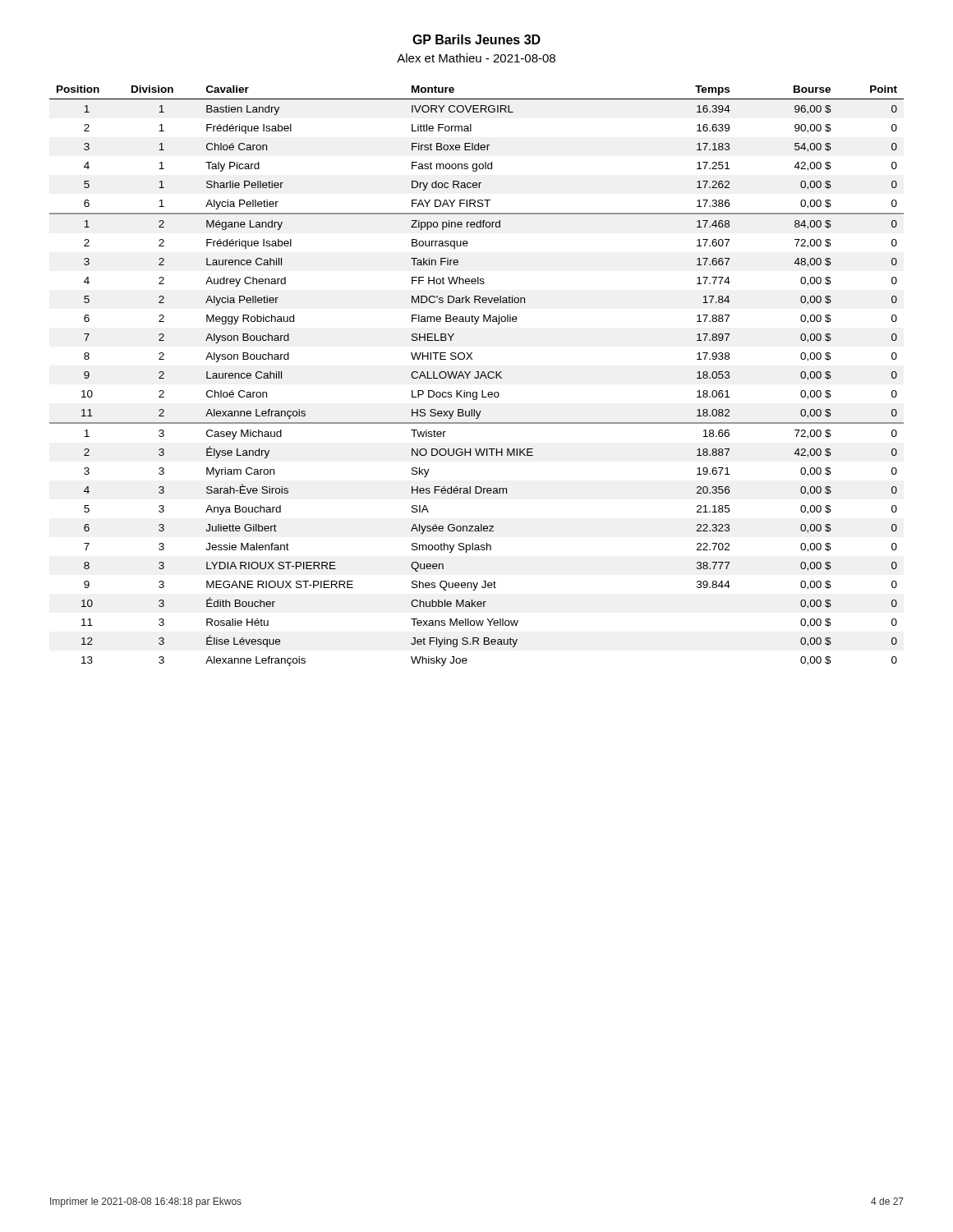Locate the section header with the text "Alex et Mathieu -"
This screenshot has width=953, height=1232.
(476, 58)
